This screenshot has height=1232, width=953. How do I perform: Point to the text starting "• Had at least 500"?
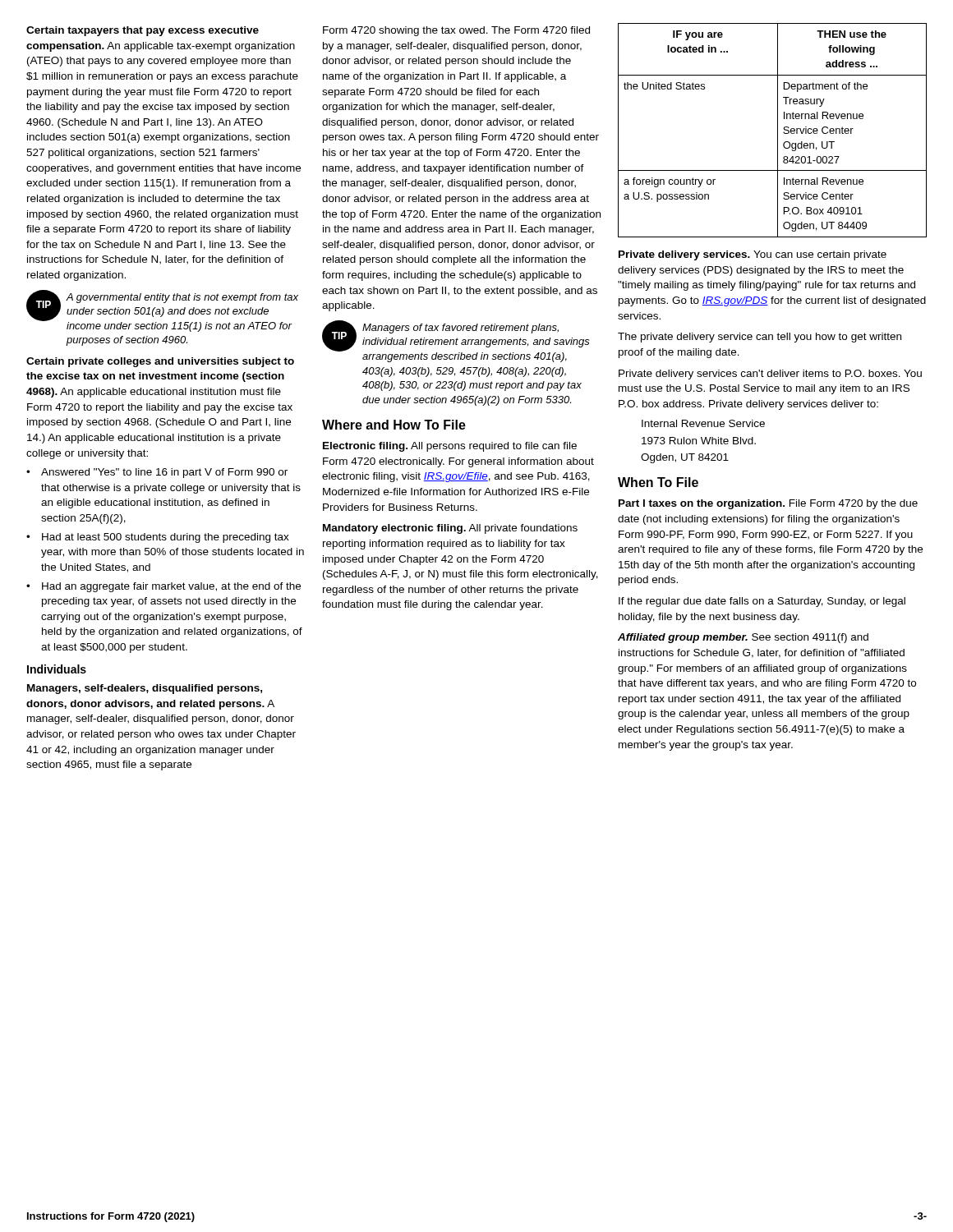coord(166,552)
